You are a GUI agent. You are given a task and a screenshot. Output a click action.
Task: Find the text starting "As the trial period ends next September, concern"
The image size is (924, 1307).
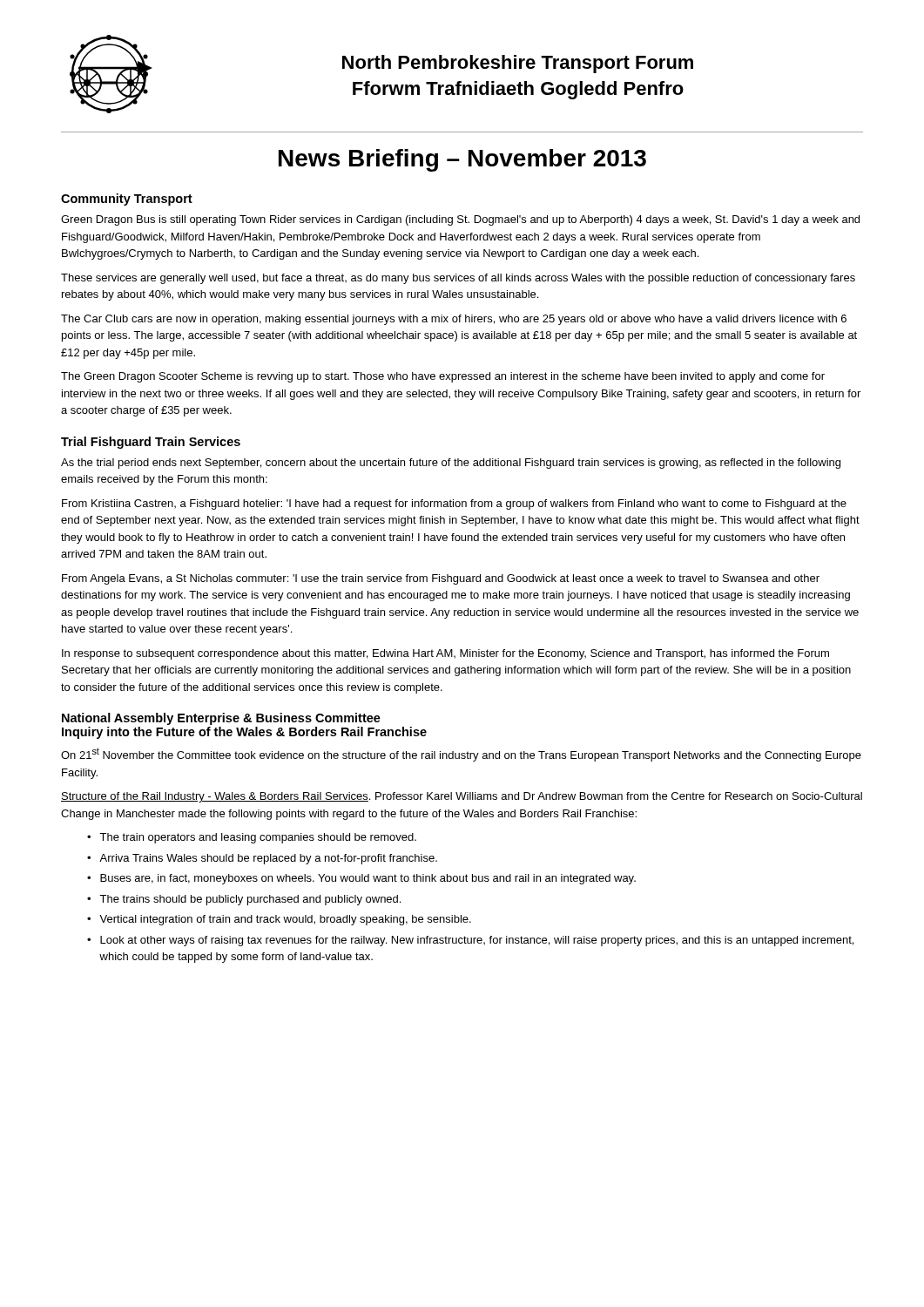point(451,470)
